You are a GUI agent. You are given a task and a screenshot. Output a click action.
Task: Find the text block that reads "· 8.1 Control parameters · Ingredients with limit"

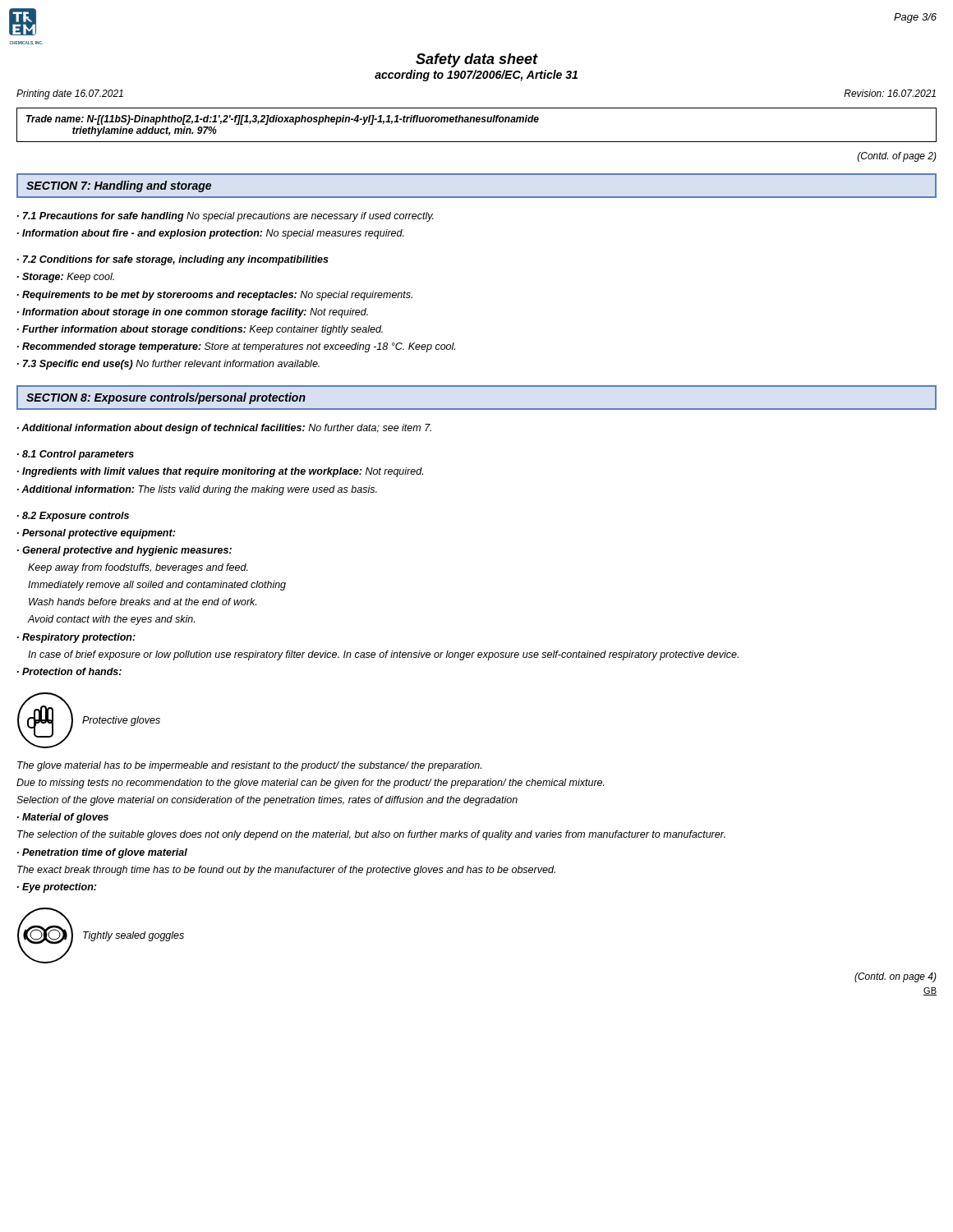click(76, 455)
